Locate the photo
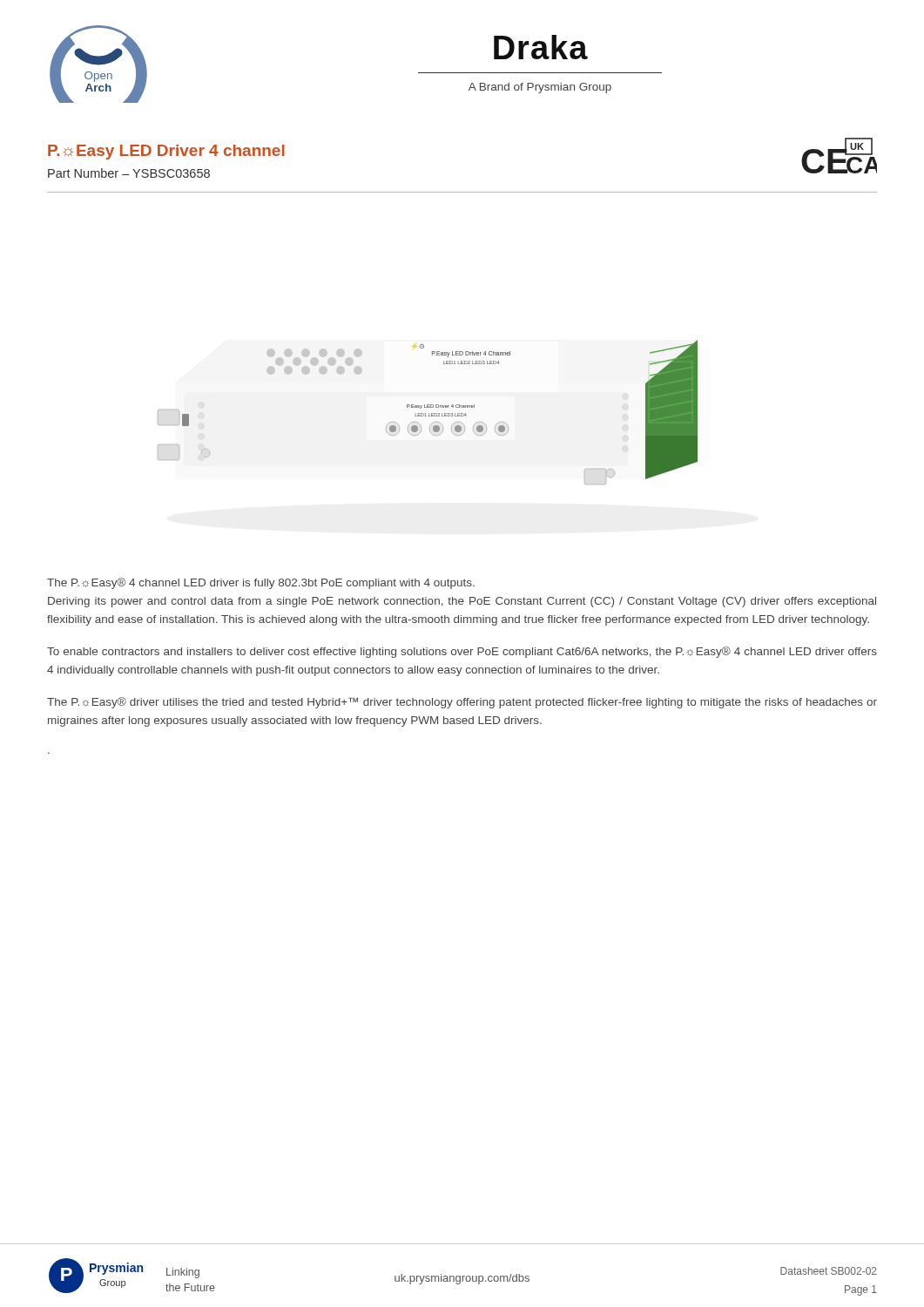Viewport: 924px width, 1307px height. point(462,375)
